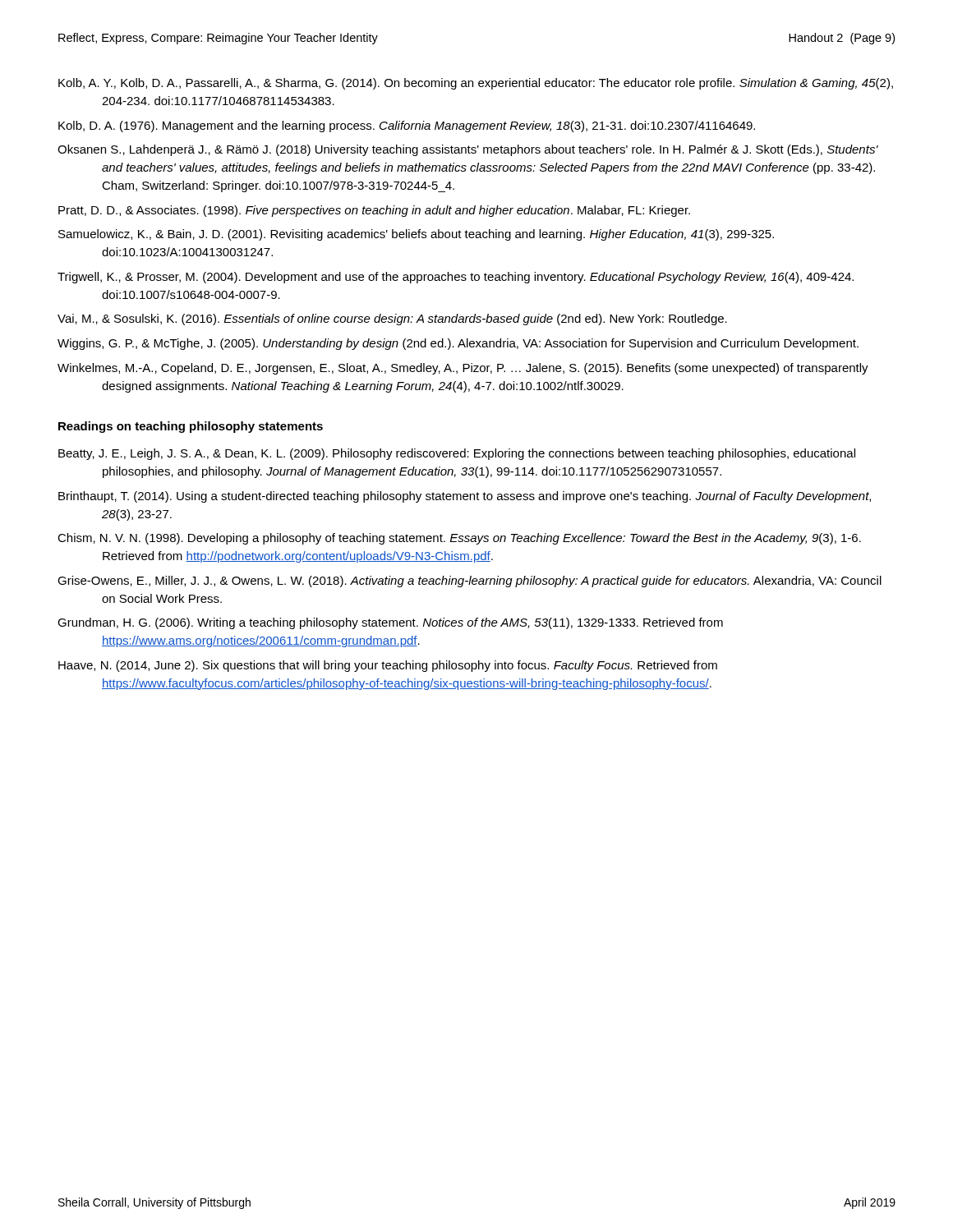This screenshot has height=1232, width=953.
Task: Click on the region starting "Trigwell, K., & Prosser, M."
Action: click(x=456, y=285)
